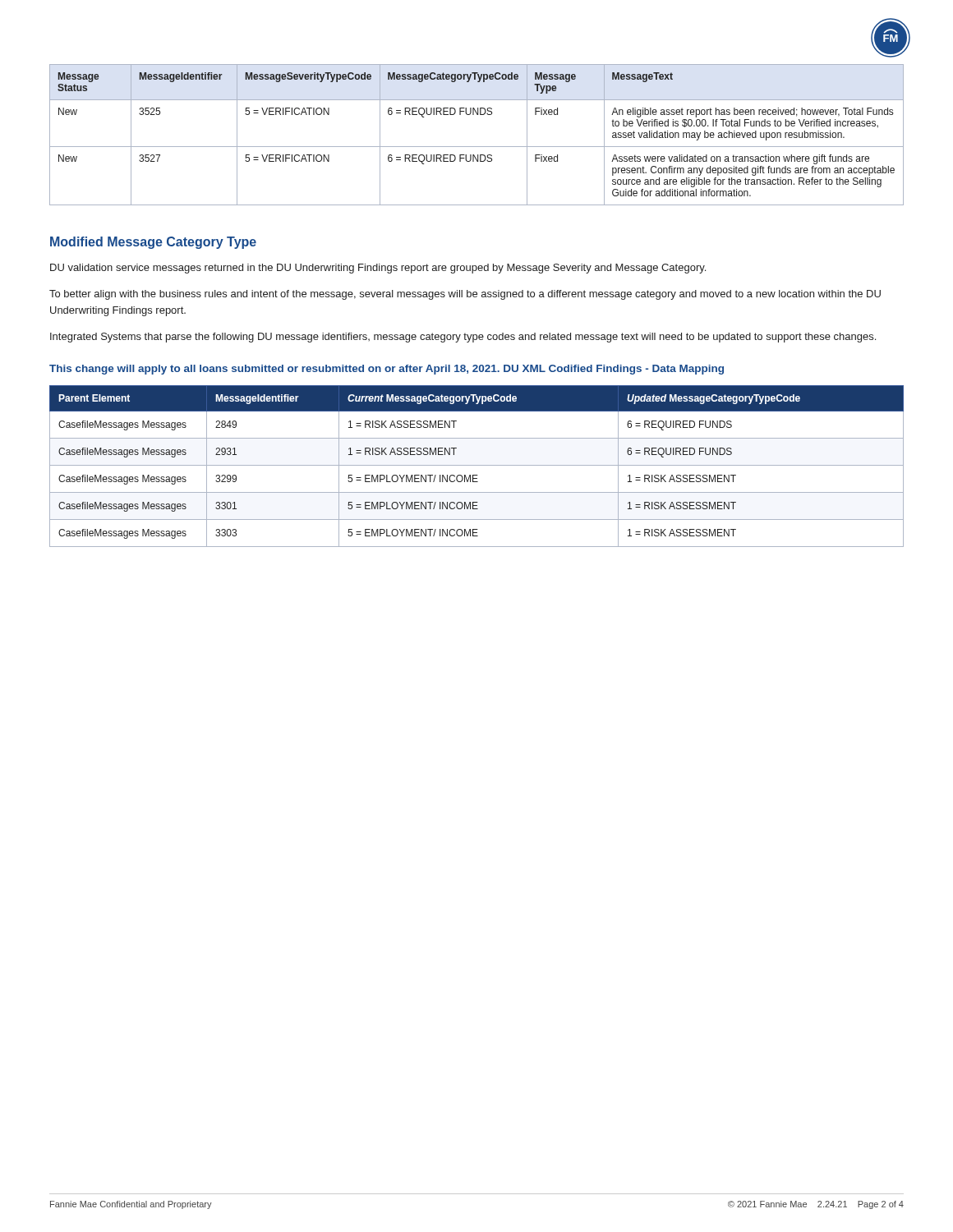The image size is (953, 1232).
Task: Navigate to the text starting "This change will"
Action: (387, 368)
